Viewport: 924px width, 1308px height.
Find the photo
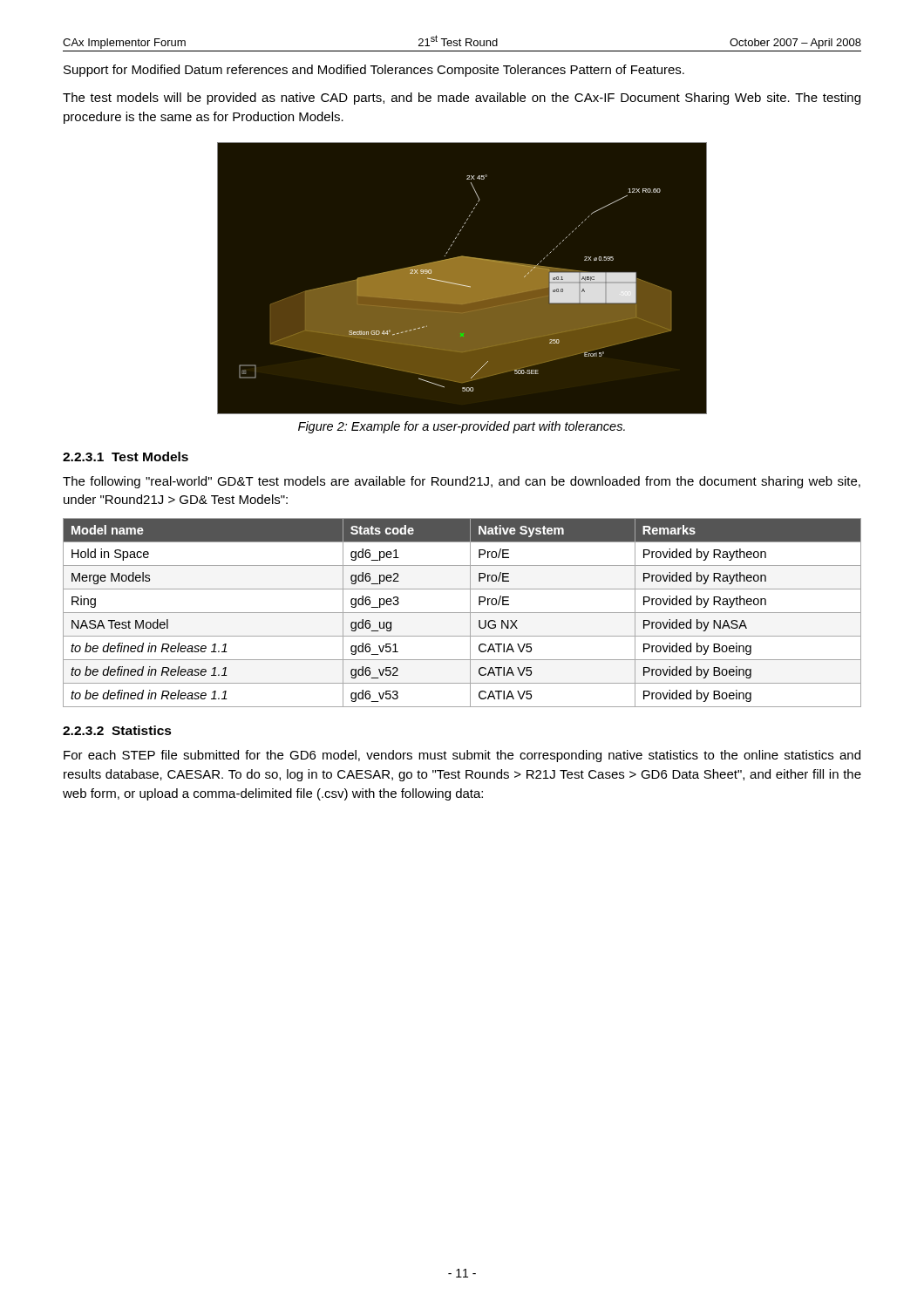tap(462, 278)
